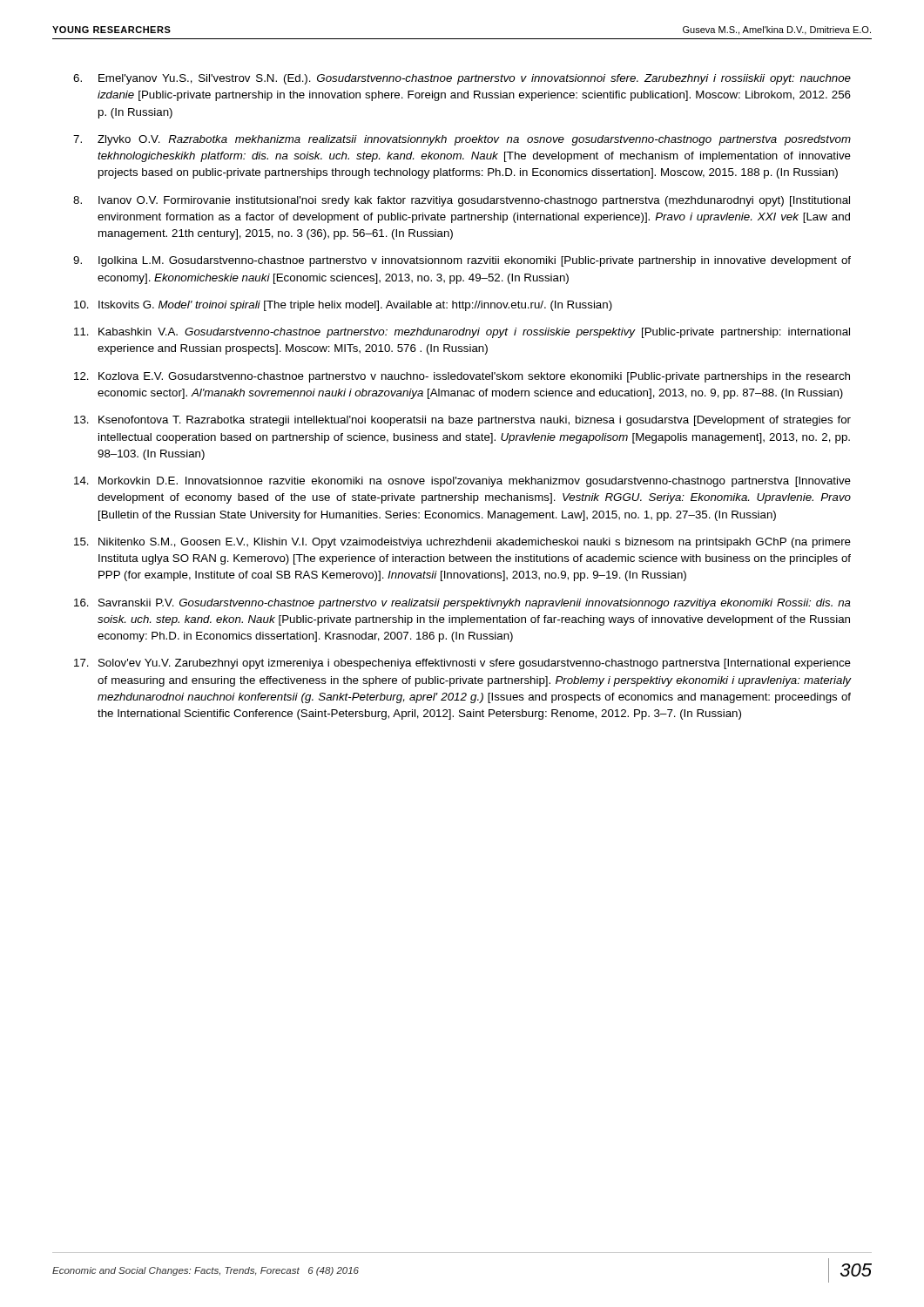
Task: Point to the passage starting "17. Solov'ev Yu.V. Zarubezhnyi opyt izmereniya i obespecheniya"
Action: click(462, 688)
